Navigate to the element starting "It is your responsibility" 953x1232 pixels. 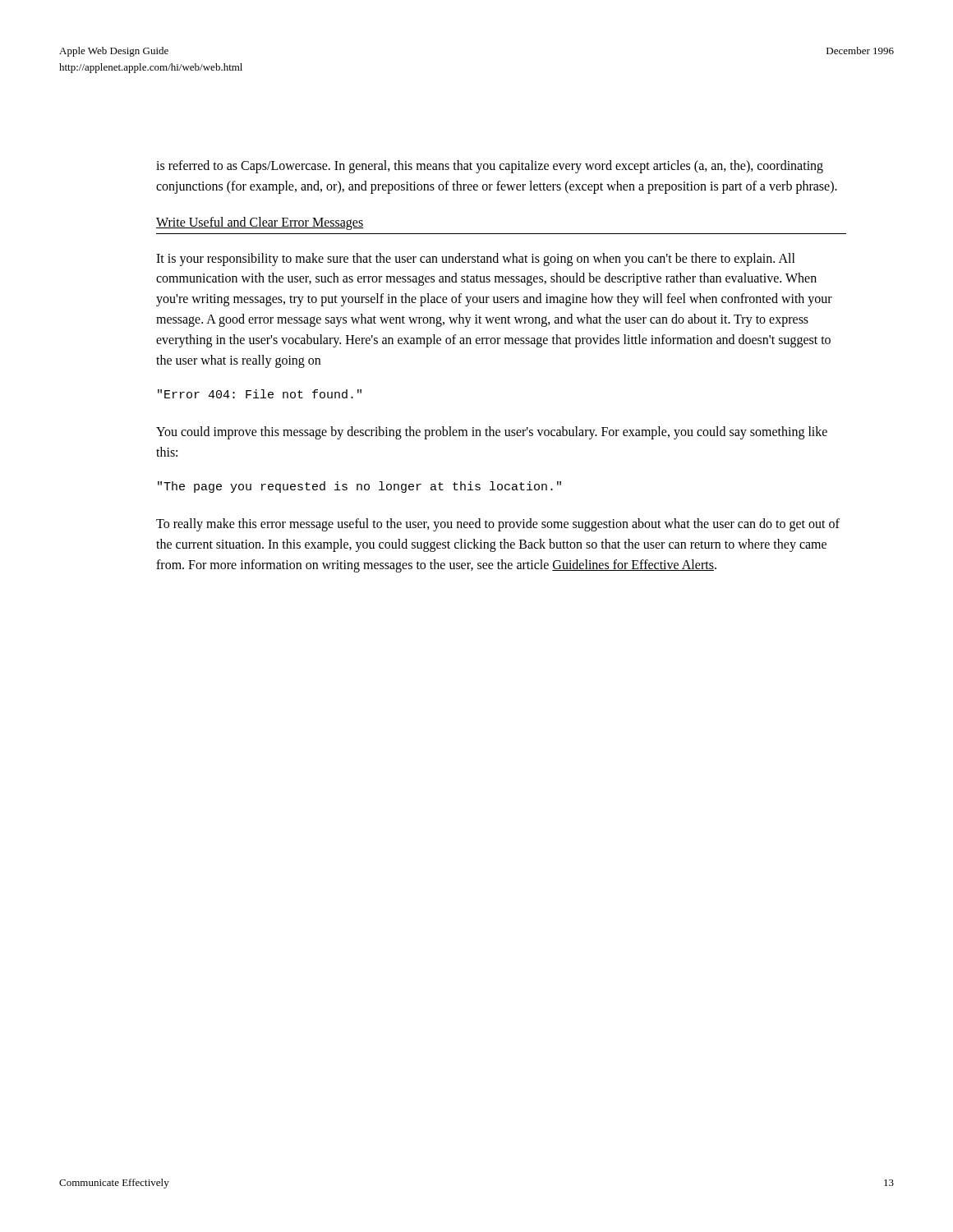point(494,309)
